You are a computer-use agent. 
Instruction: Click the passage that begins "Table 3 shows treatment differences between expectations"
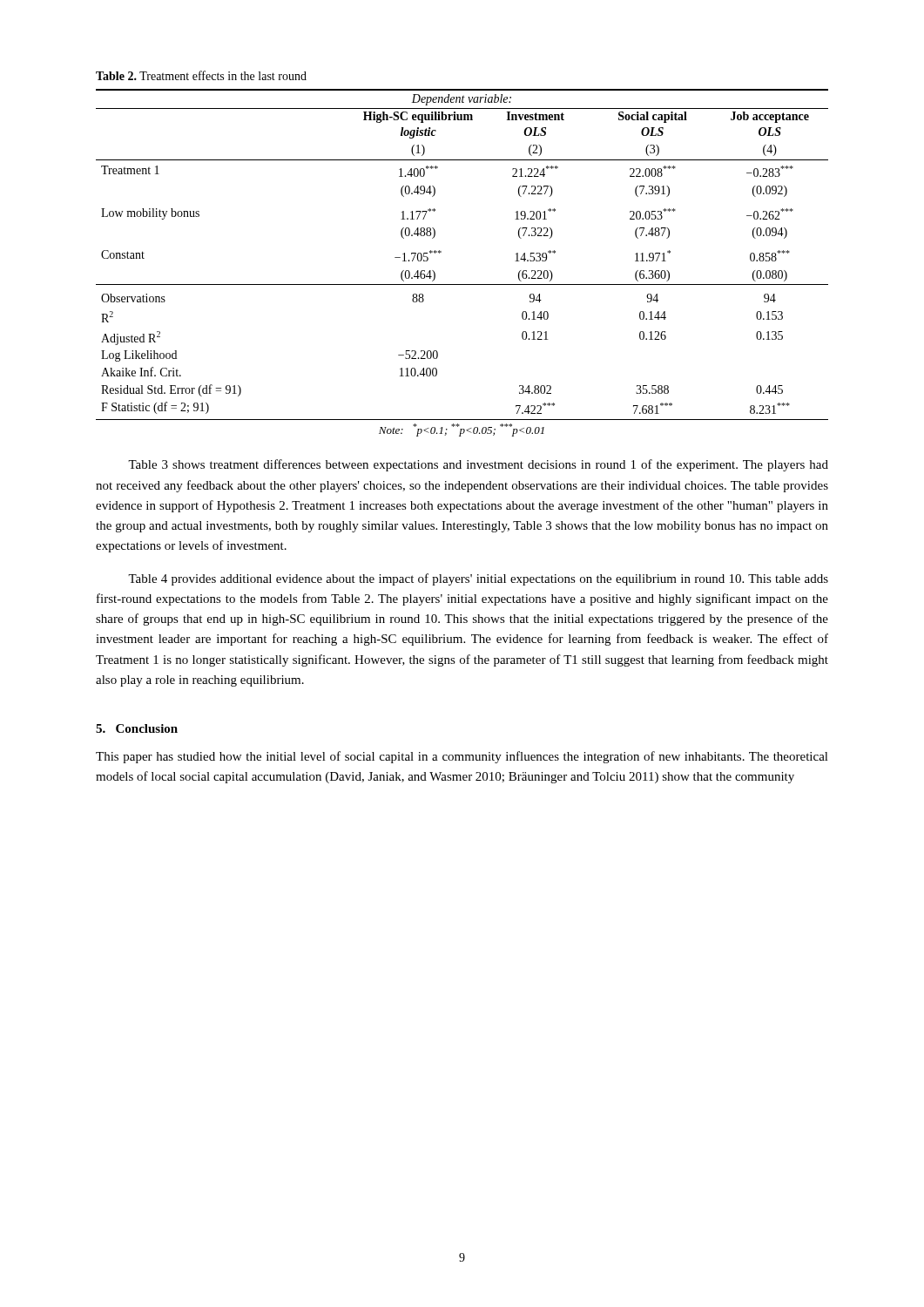tap(462, 505)
